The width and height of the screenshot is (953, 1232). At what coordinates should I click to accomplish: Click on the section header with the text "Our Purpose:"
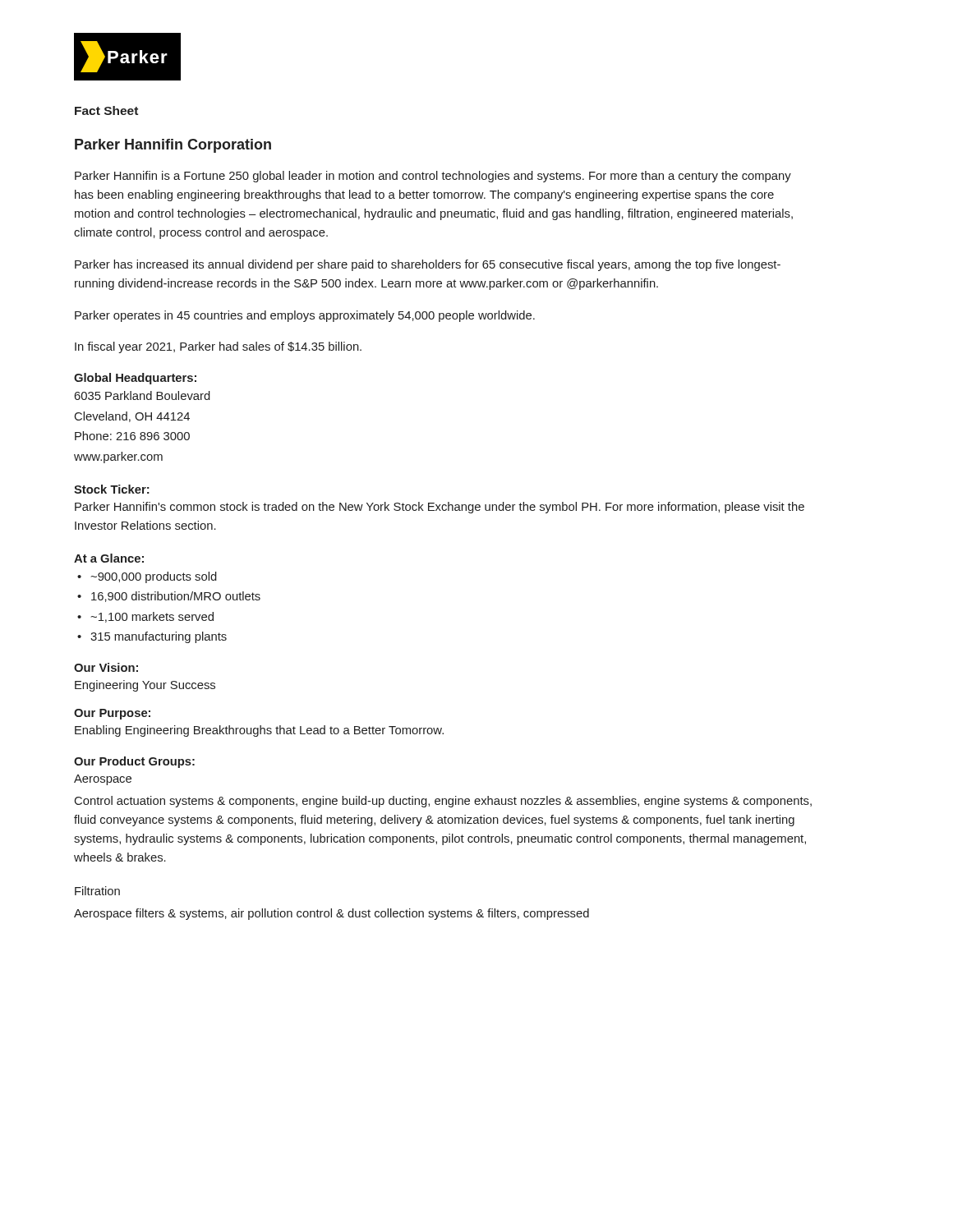click(113, 713)
